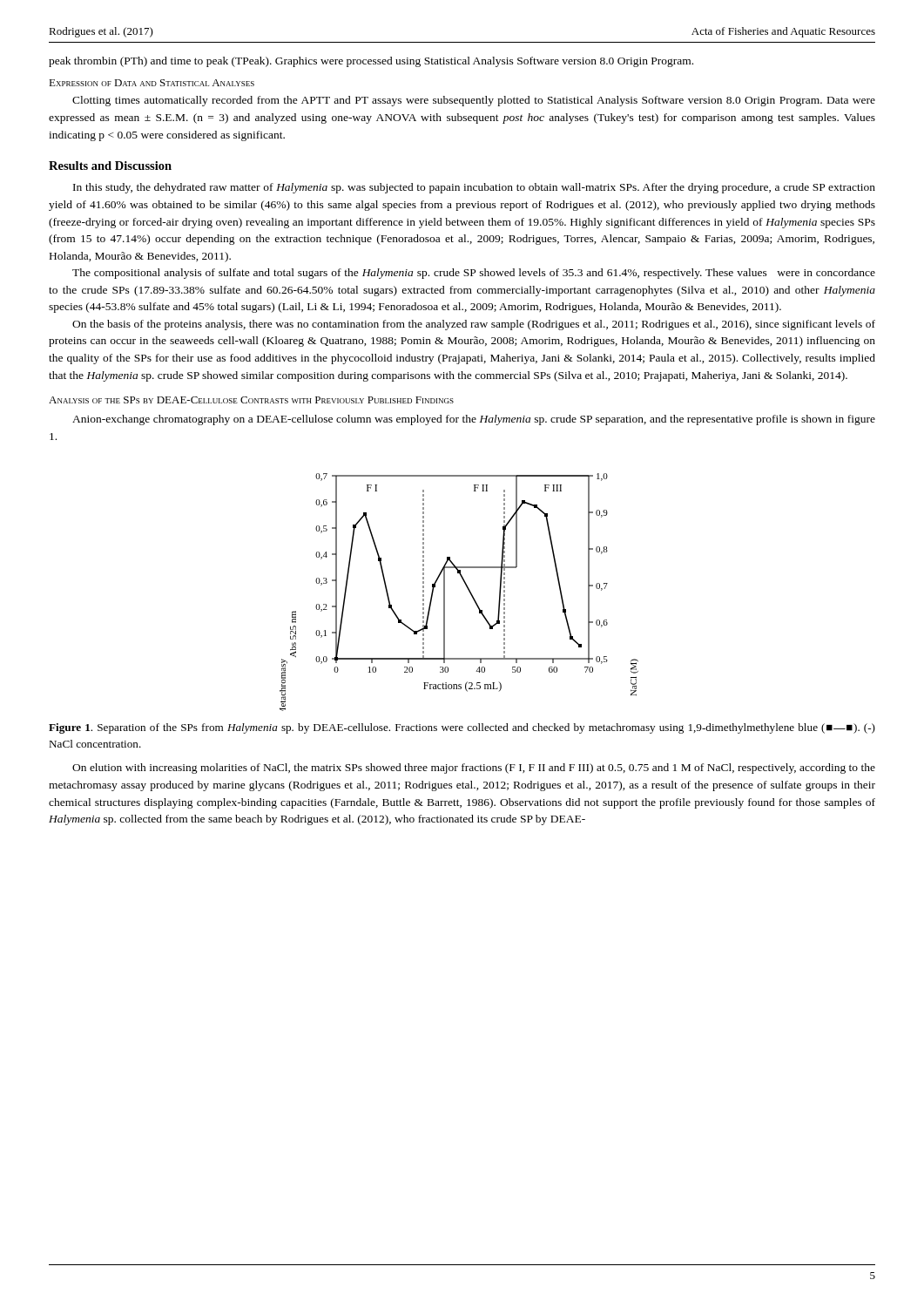Screen dimensions: 1307x924
Task: Point to the passage starting "Expression of Data and Statistical Analyses"
Action: (x=152, y=82)
